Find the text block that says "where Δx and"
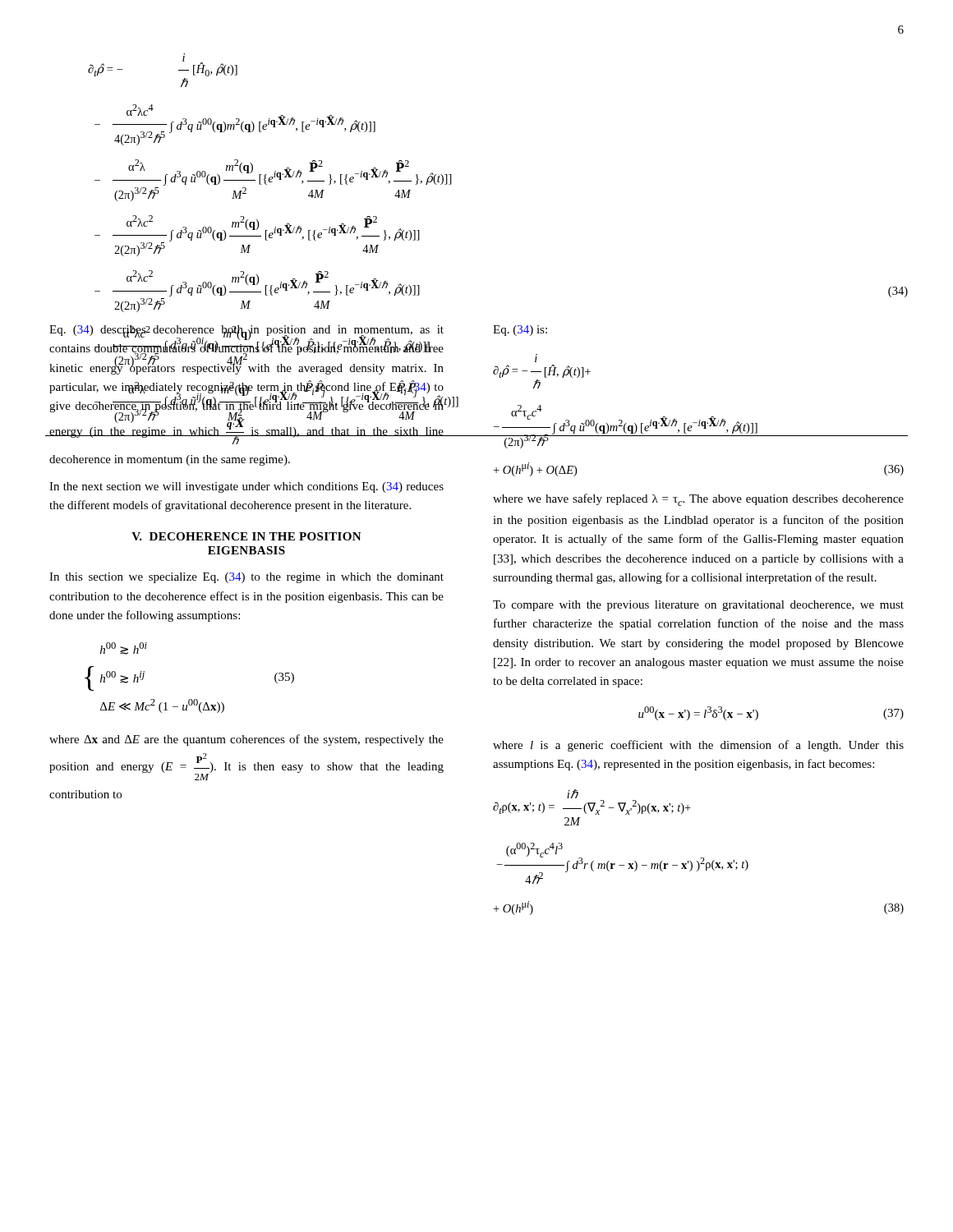 246,767
